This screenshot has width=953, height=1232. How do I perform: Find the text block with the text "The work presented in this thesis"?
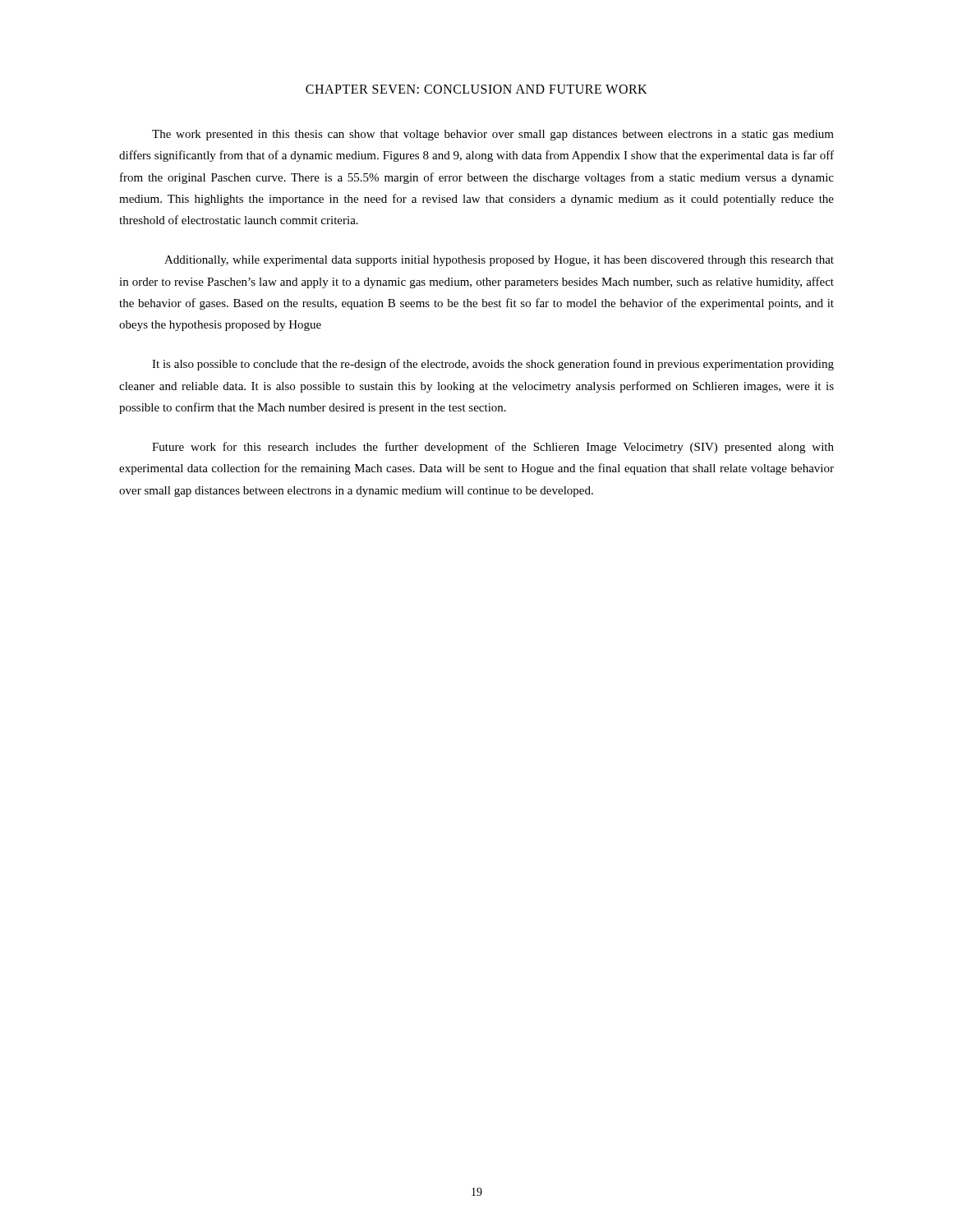coord(476,177)
